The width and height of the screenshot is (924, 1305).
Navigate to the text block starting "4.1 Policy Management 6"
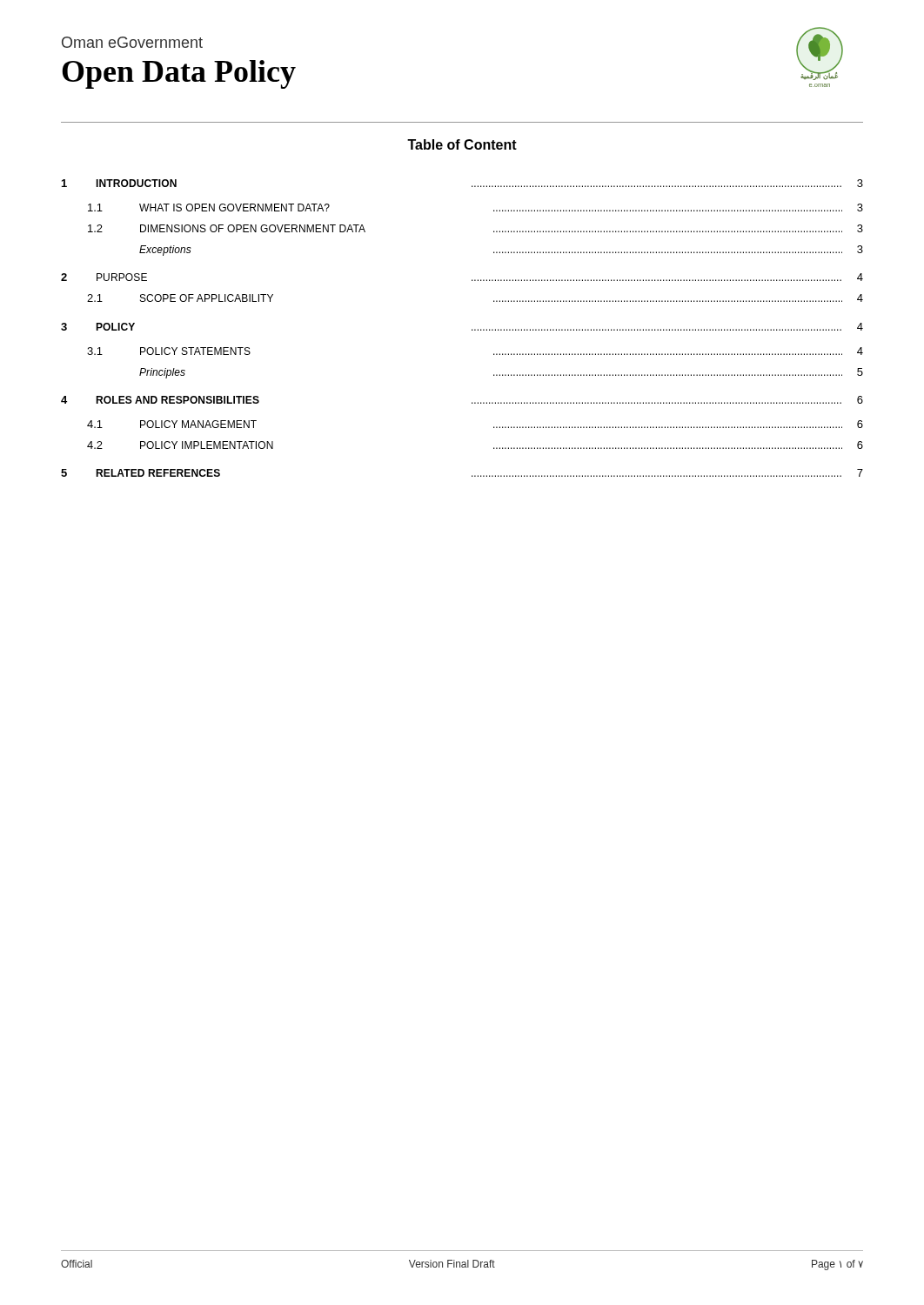click(89, 424)
